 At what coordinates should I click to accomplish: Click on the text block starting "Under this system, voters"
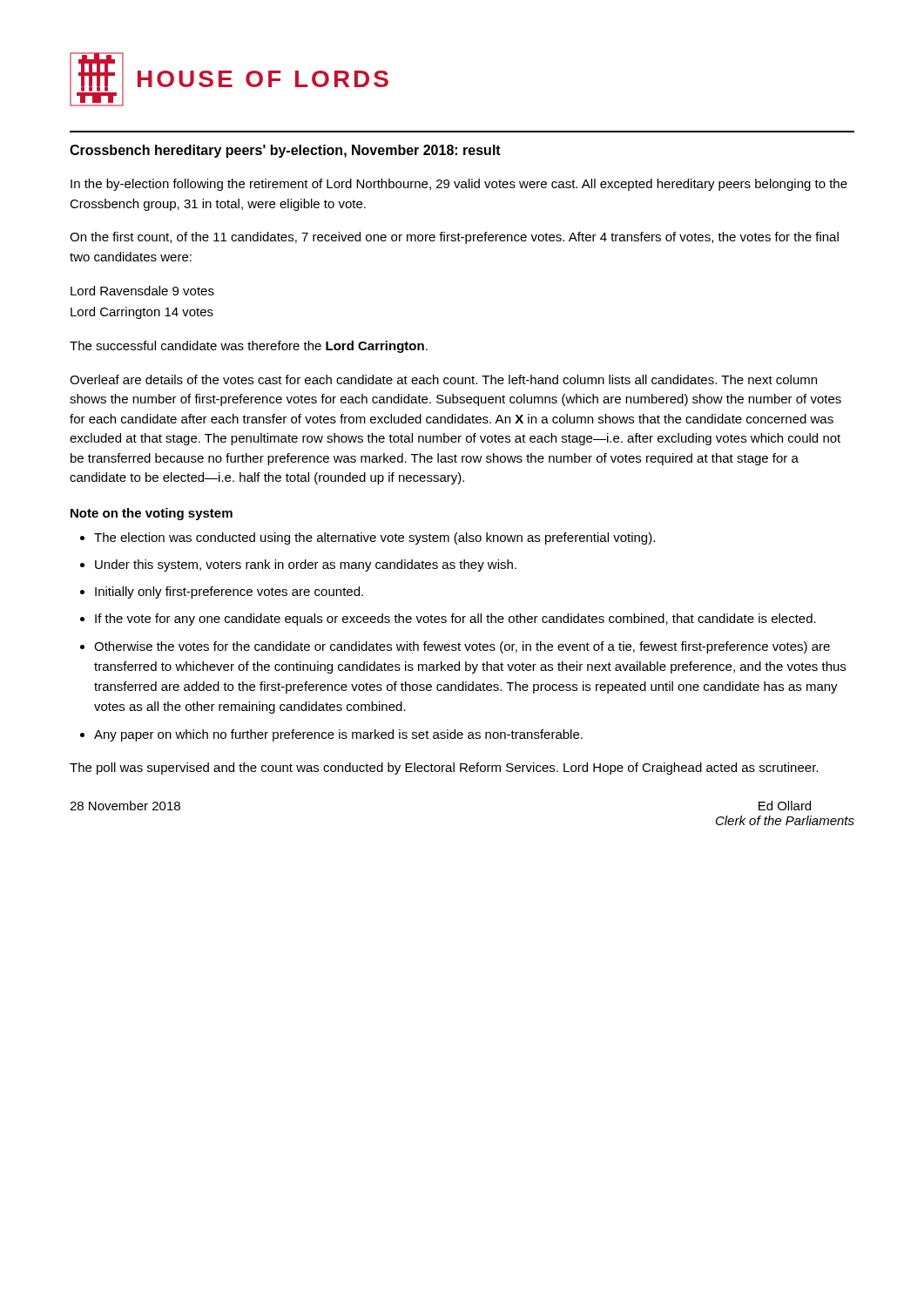(x=306, y=564)
